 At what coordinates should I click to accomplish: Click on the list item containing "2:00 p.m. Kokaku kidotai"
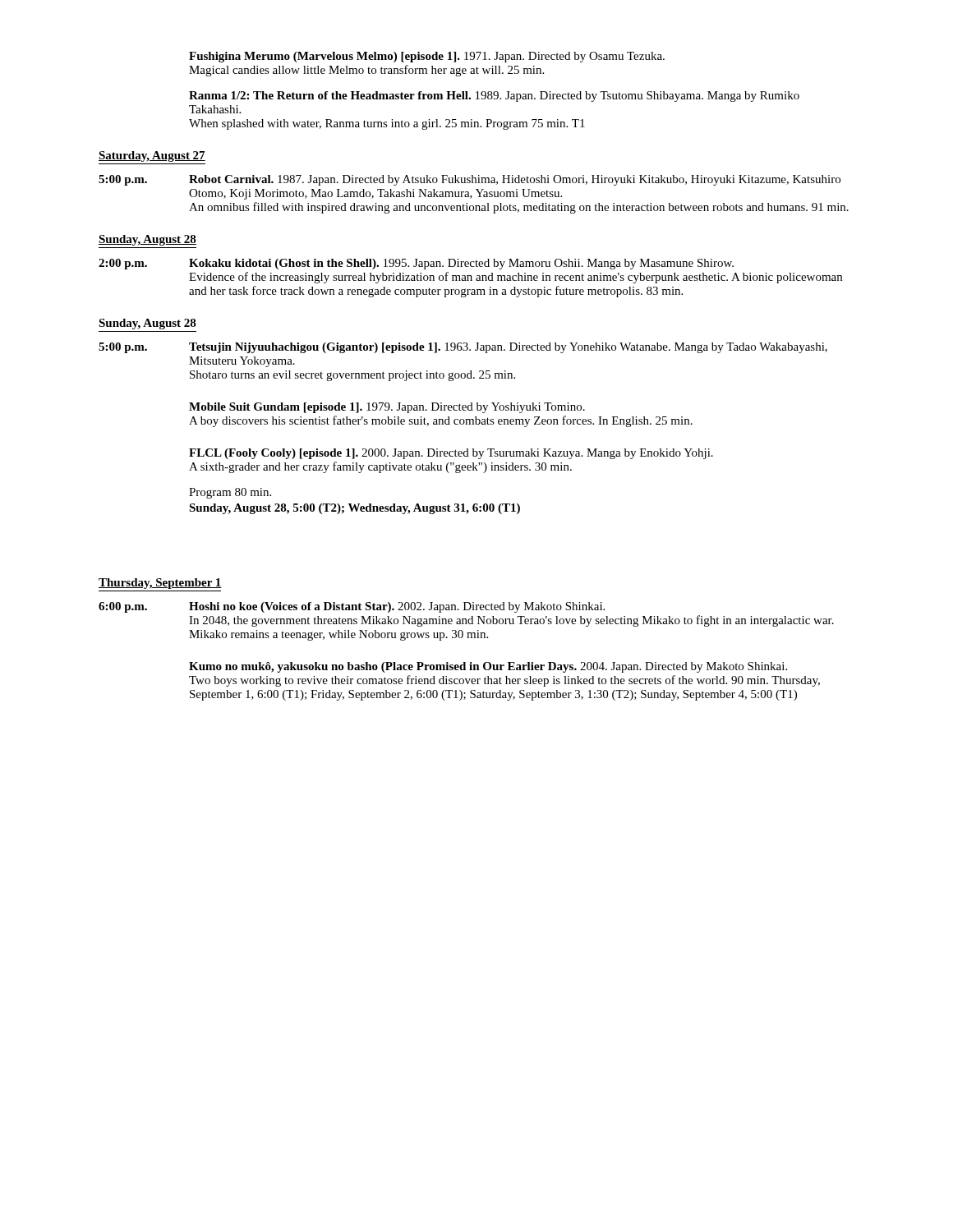[476, 277]
